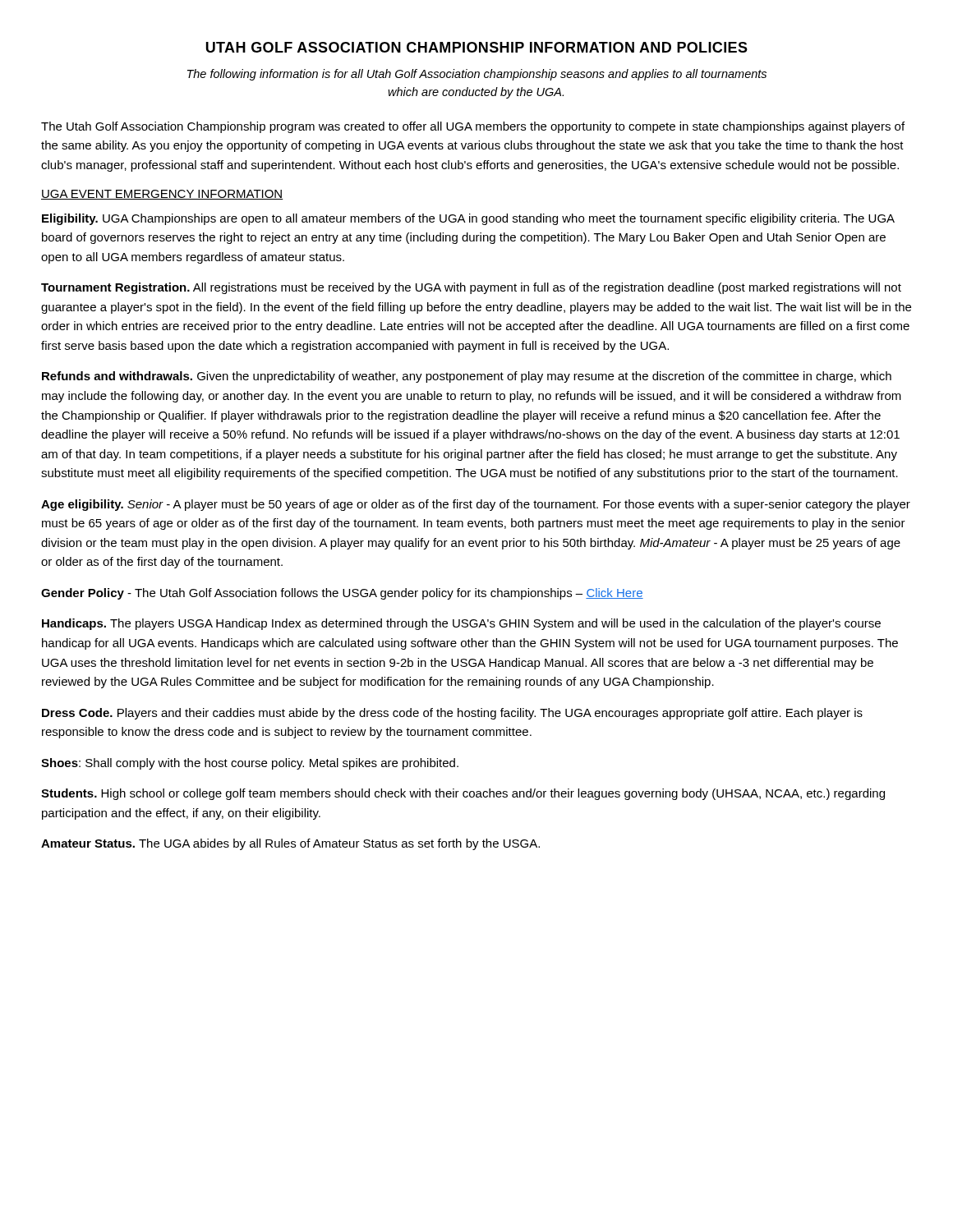Point to the passage starting "Age eligibility. Senior - A player must"
The image size is (953, 1232).
coord(476,533)
